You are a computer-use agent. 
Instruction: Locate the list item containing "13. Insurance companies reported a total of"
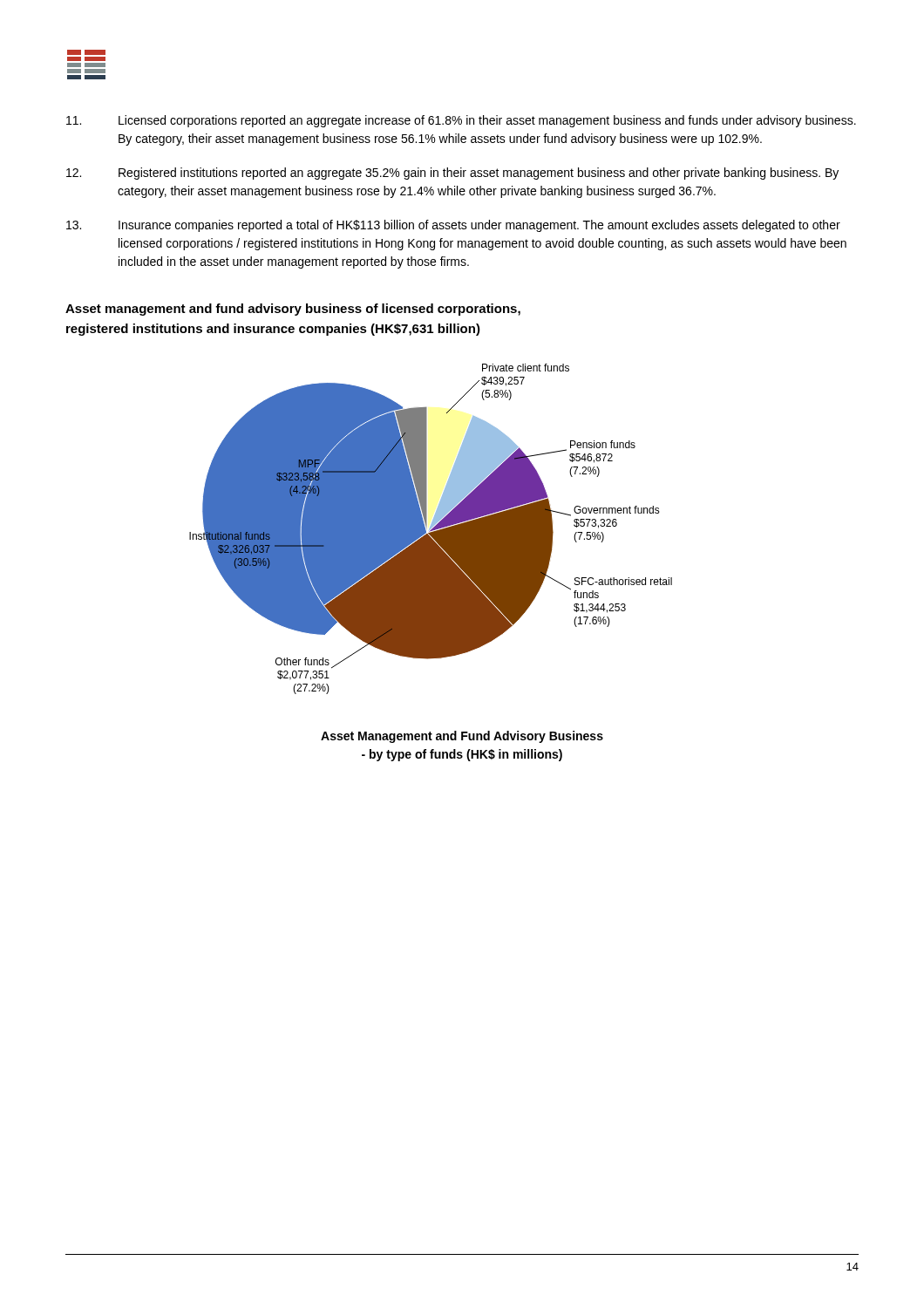point(462,244)
